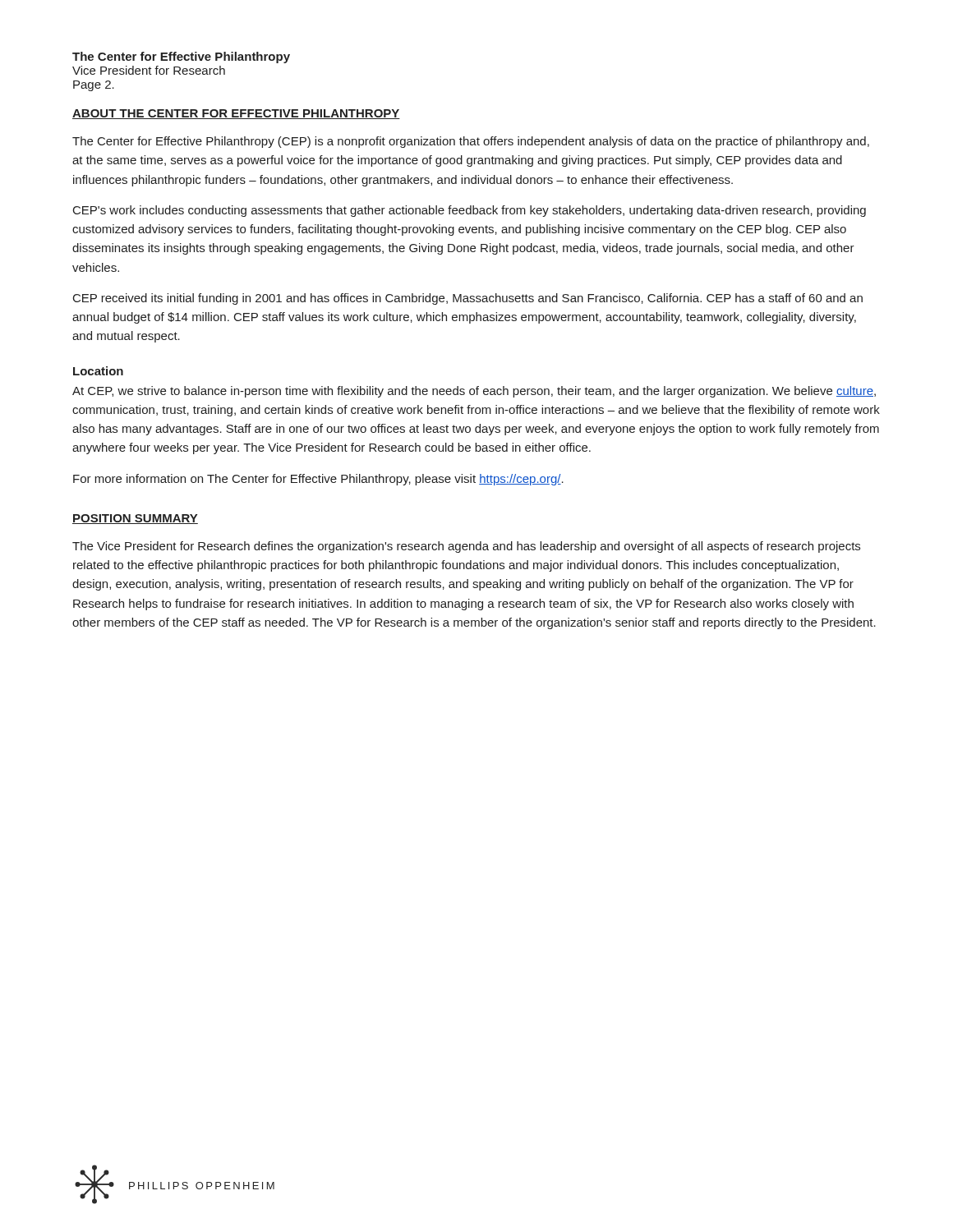Click on the text block starting "ABOUT THE CENTER FOR EFFECTIVE PHILANTHROPY"
This screenshot has width=953, height=1232.
coord(236,113)
